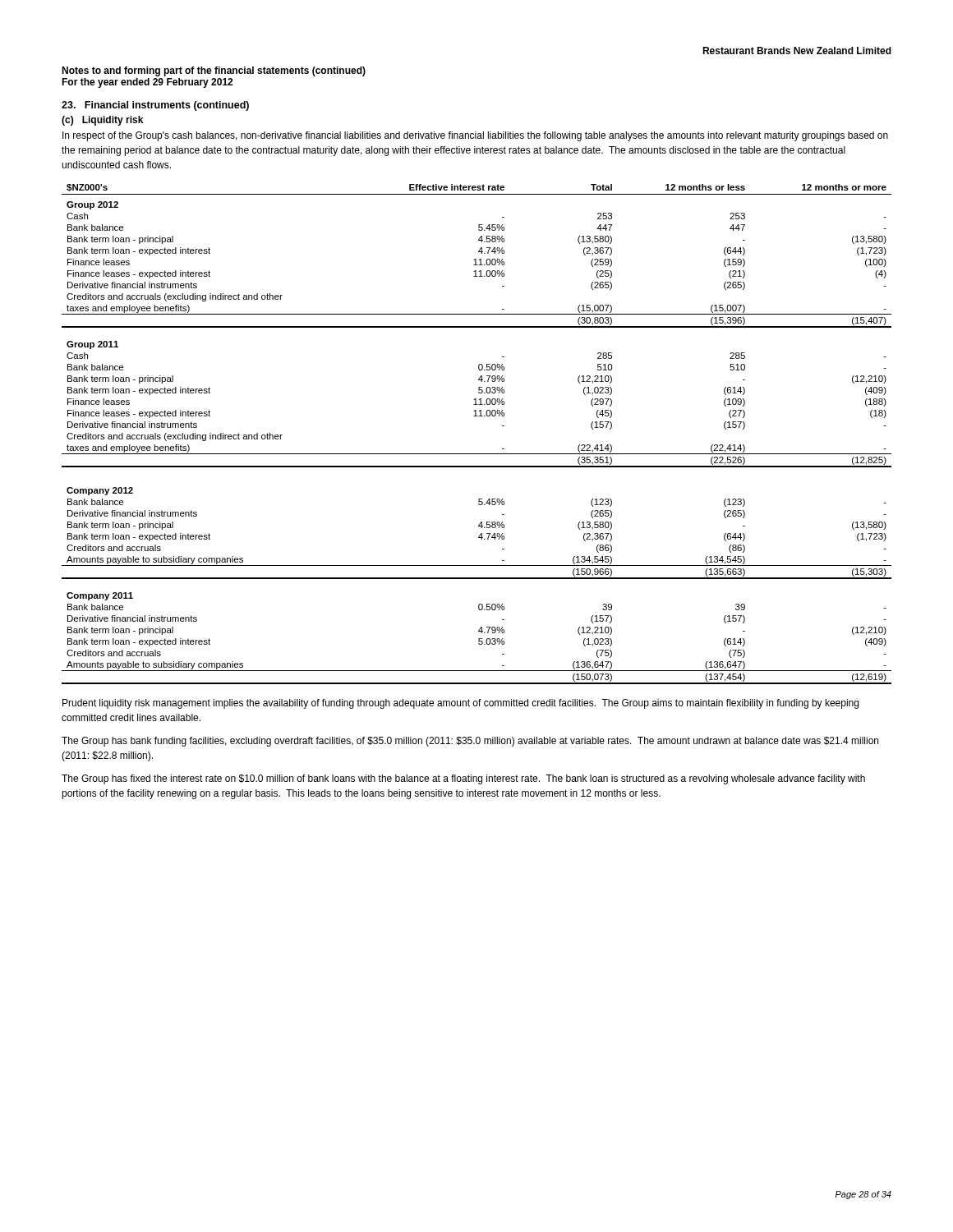Point to "(c) Liquidity risk"

click(102, 120)
